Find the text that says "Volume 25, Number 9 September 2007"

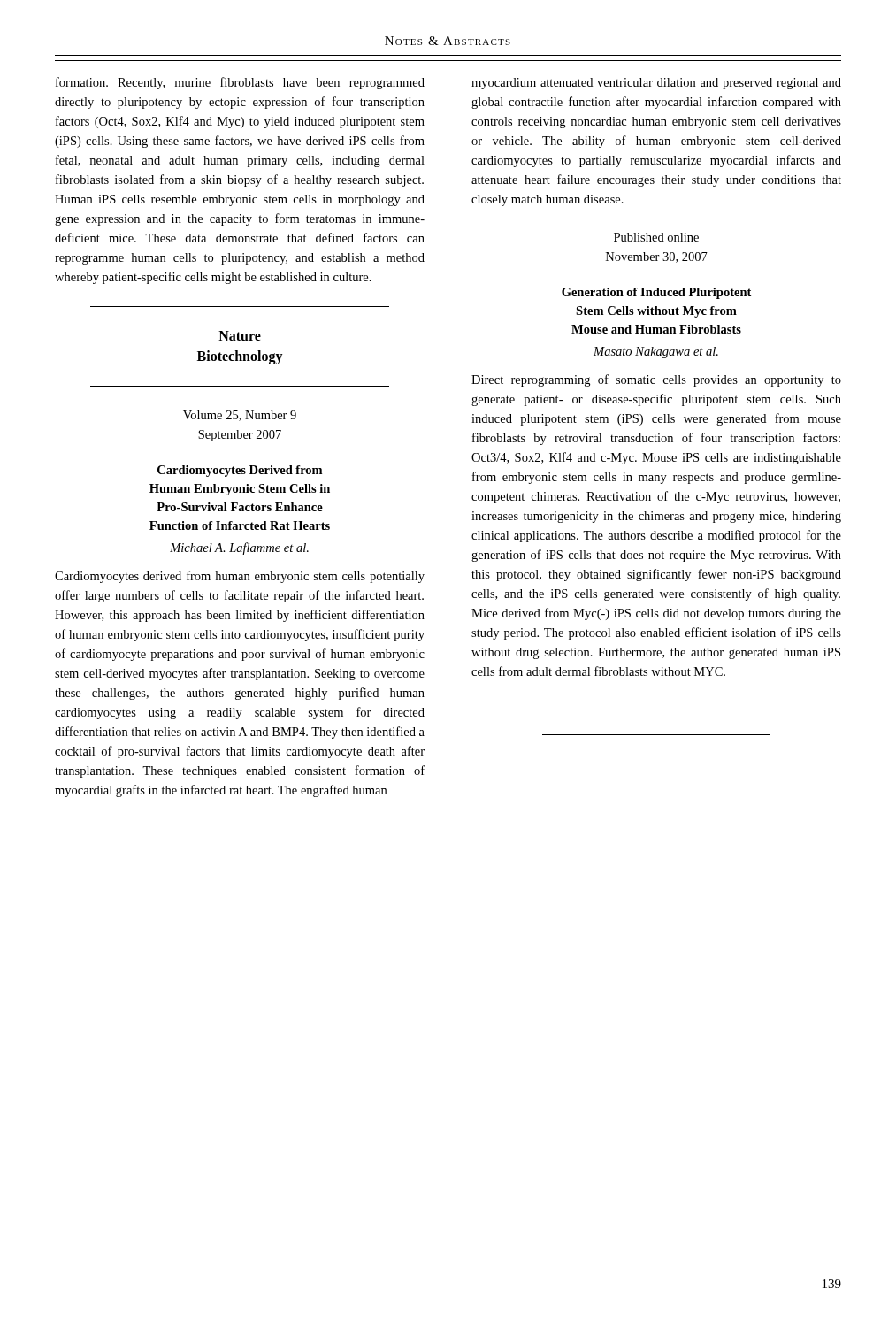(x=240, y=425)
